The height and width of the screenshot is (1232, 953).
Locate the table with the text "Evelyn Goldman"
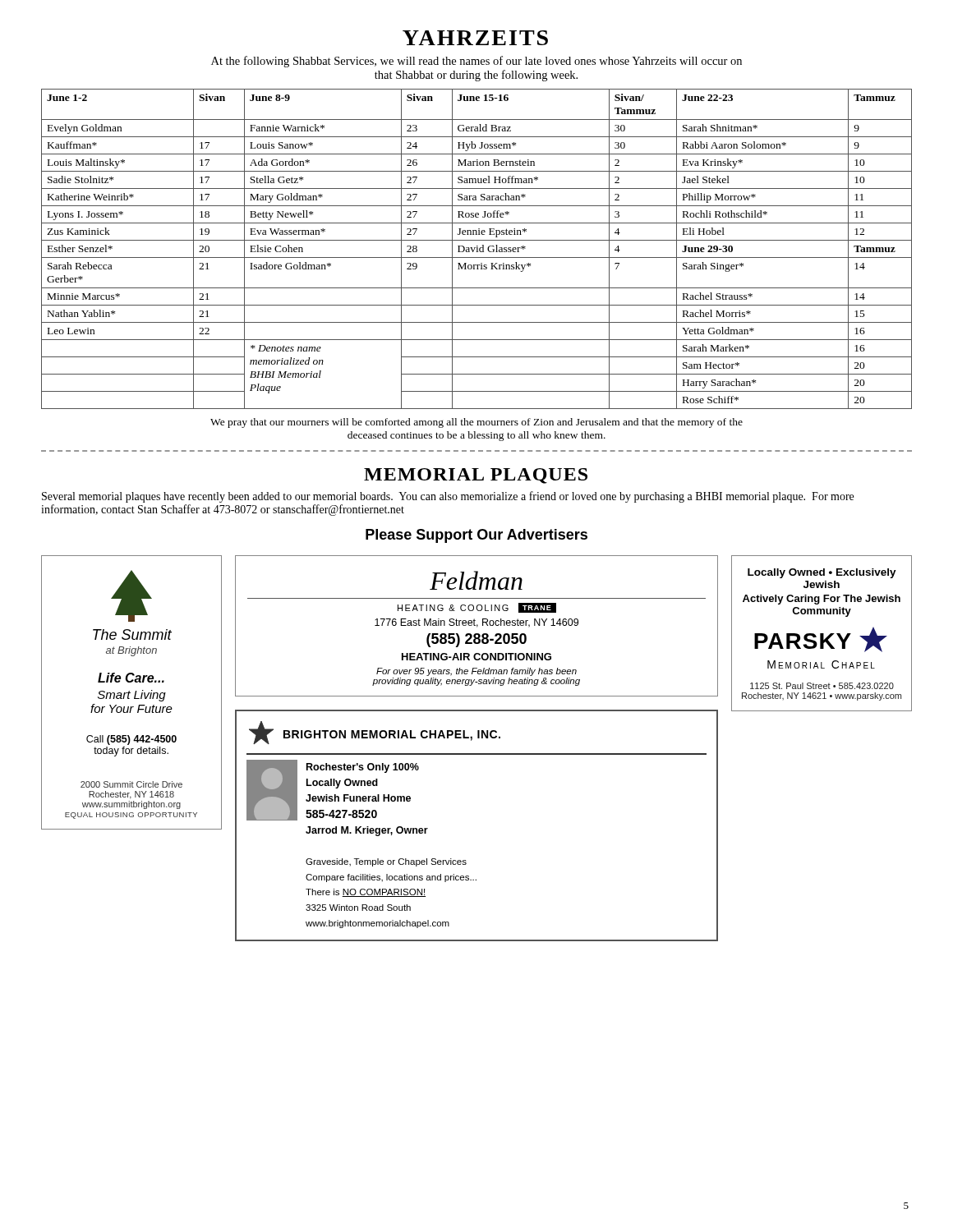(476, 249)
